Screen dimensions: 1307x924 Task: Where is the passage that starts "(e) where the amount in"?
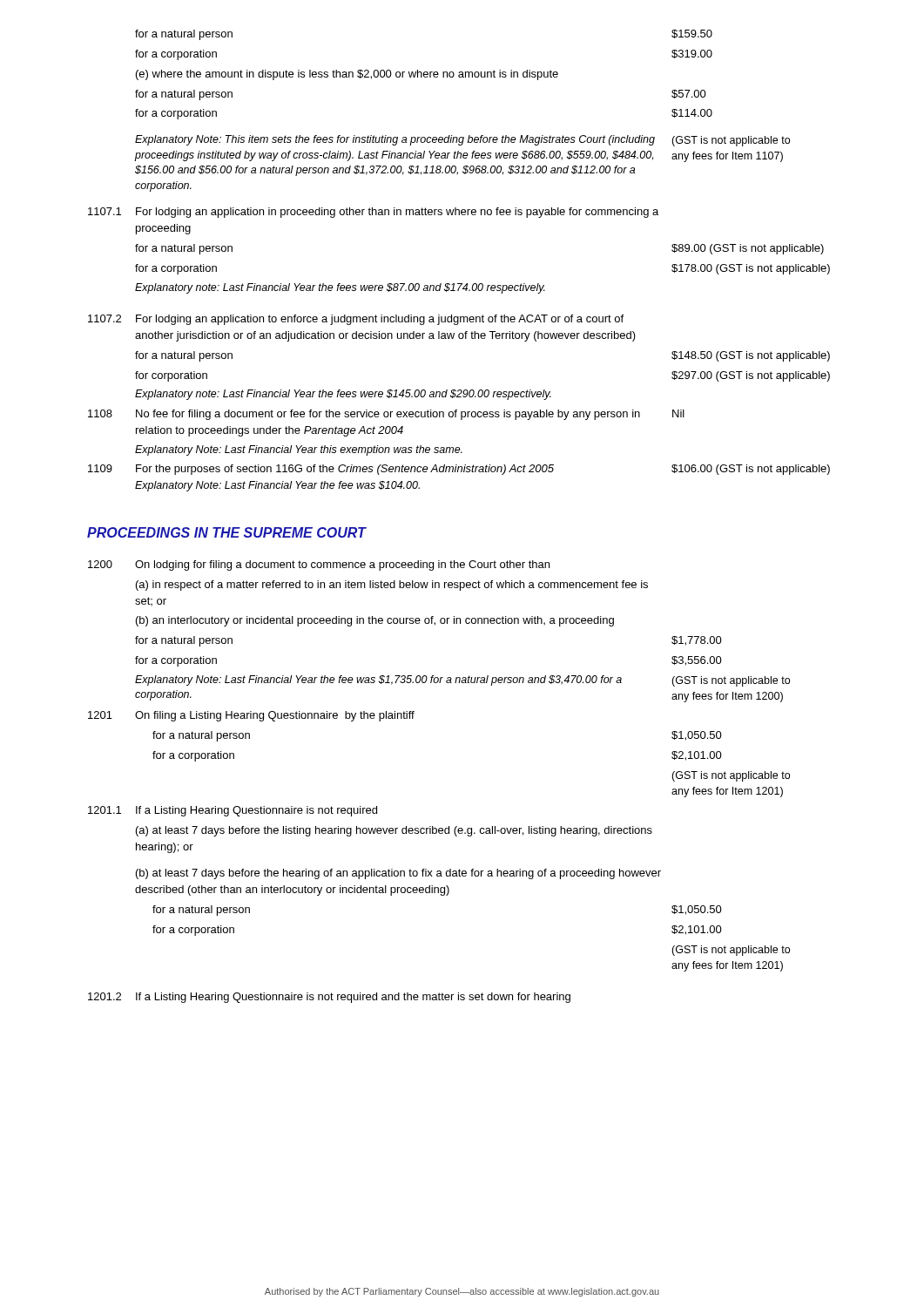(375, 74)
